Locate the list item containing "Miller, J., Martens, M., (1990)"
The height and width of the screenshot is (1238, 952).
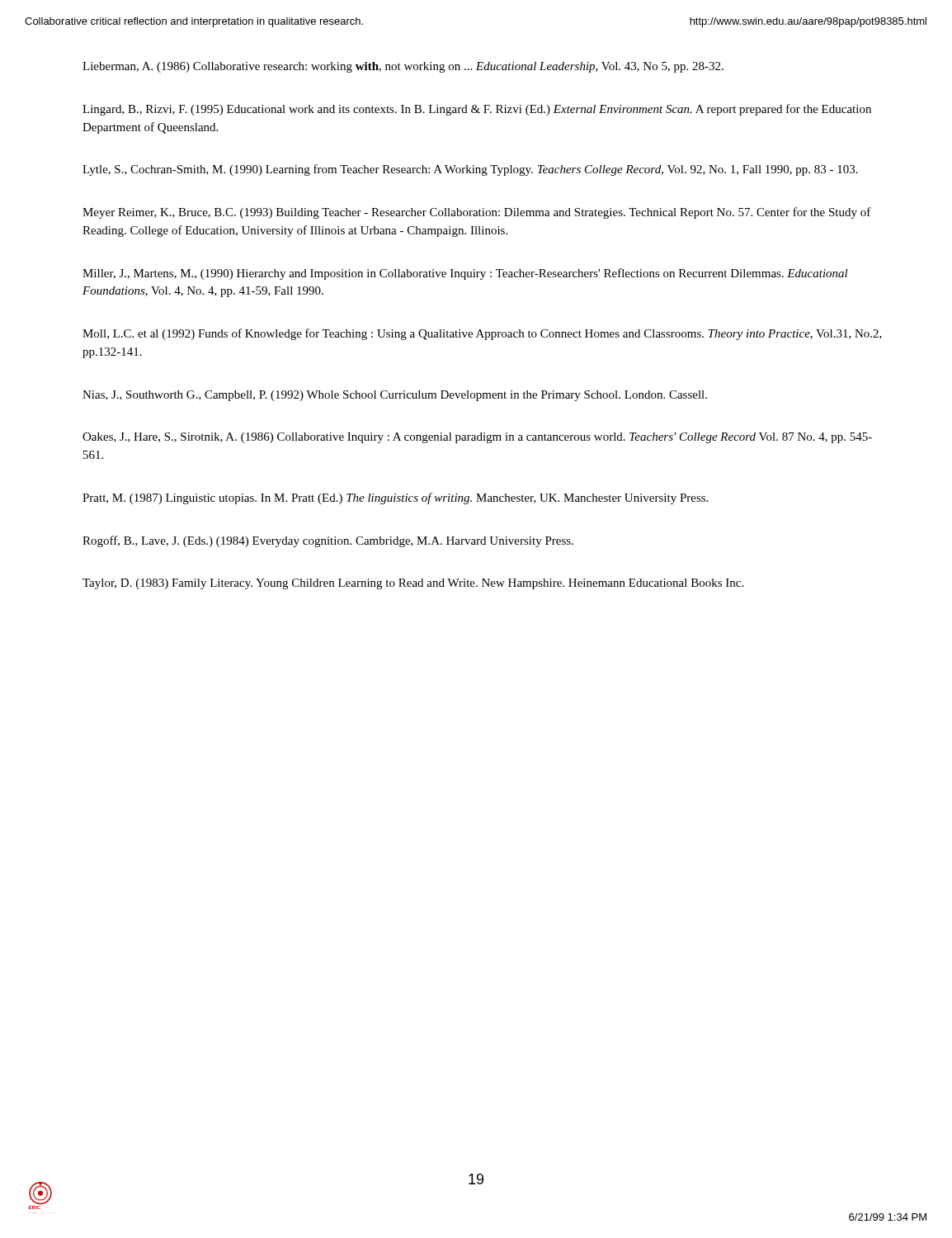[x=465, y=282]
